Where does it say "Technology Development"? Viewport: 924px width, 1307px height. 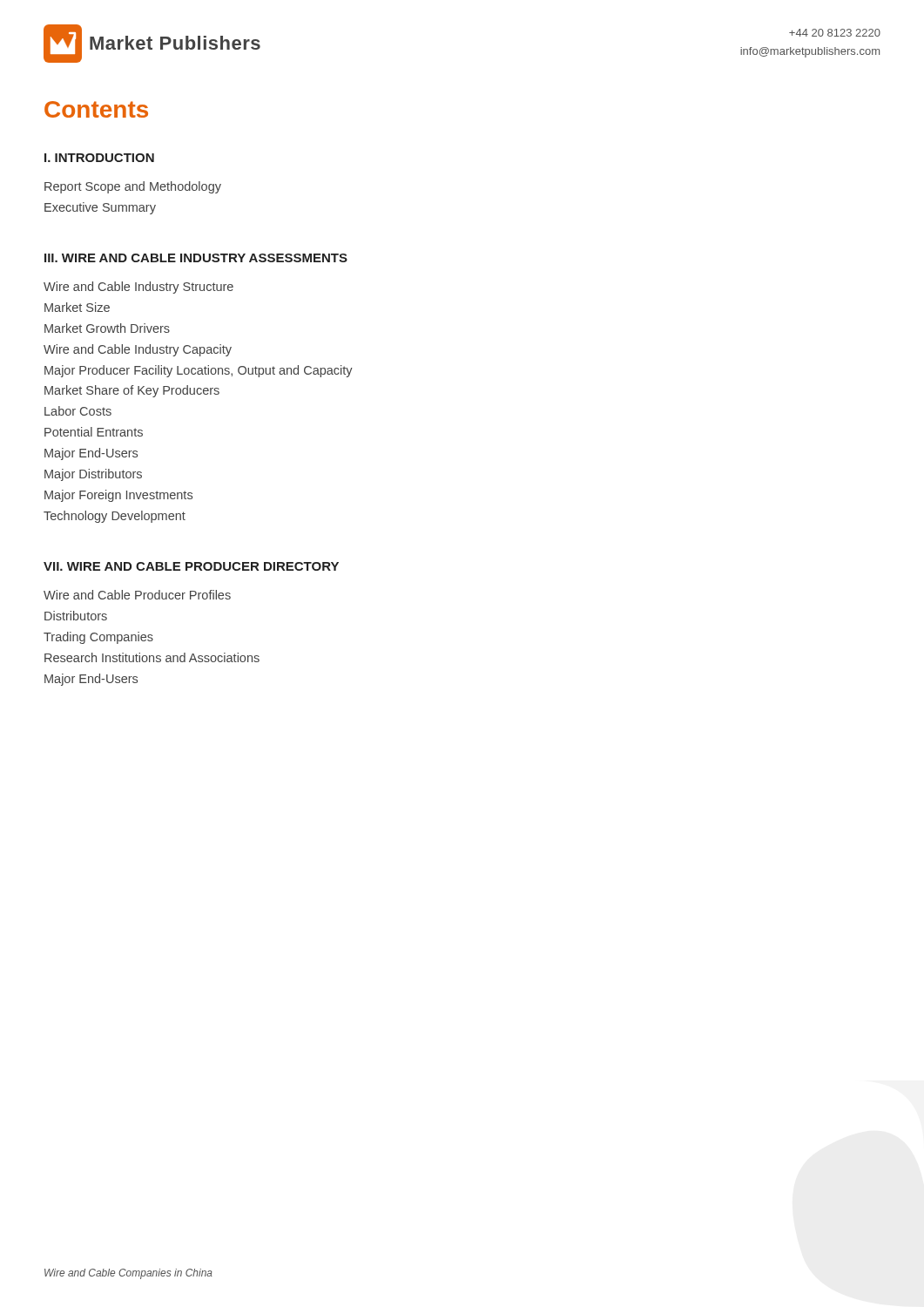[x=114, y=516]
